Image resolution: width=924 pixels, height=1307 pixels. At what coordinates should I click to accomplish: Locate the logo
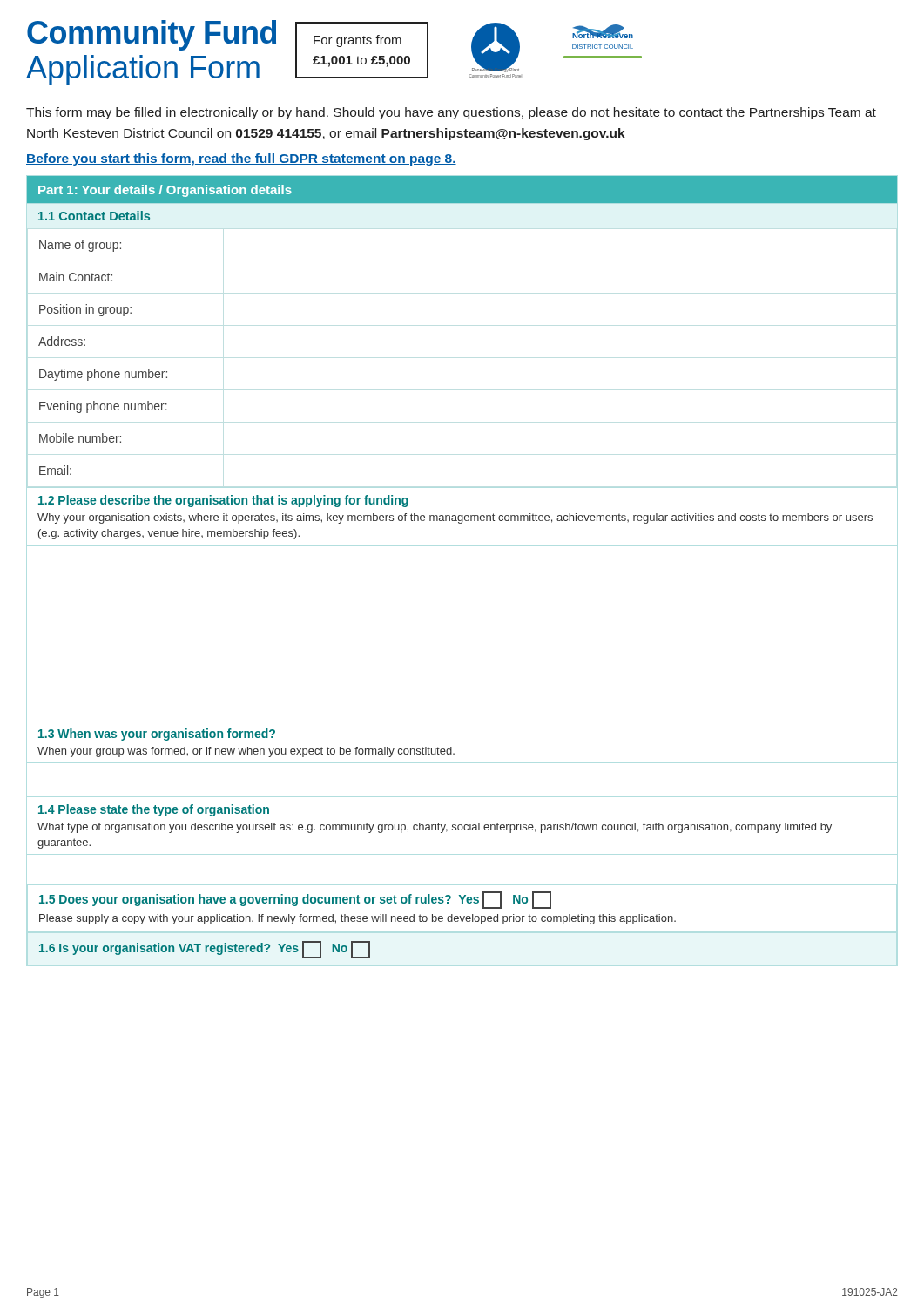(557, 50)
